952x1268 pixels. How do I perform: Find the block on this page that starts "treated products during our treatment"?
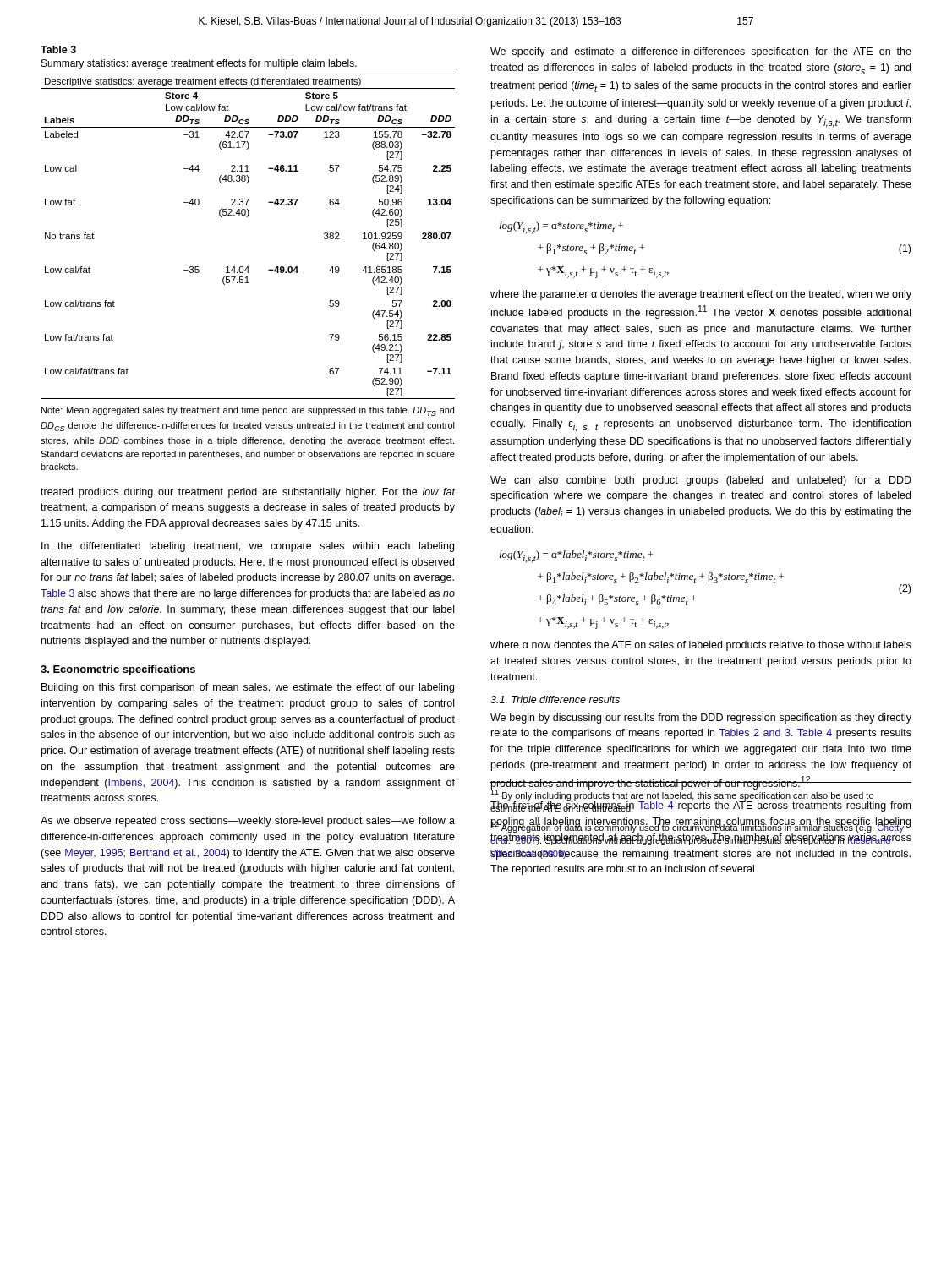pos(248,507)
